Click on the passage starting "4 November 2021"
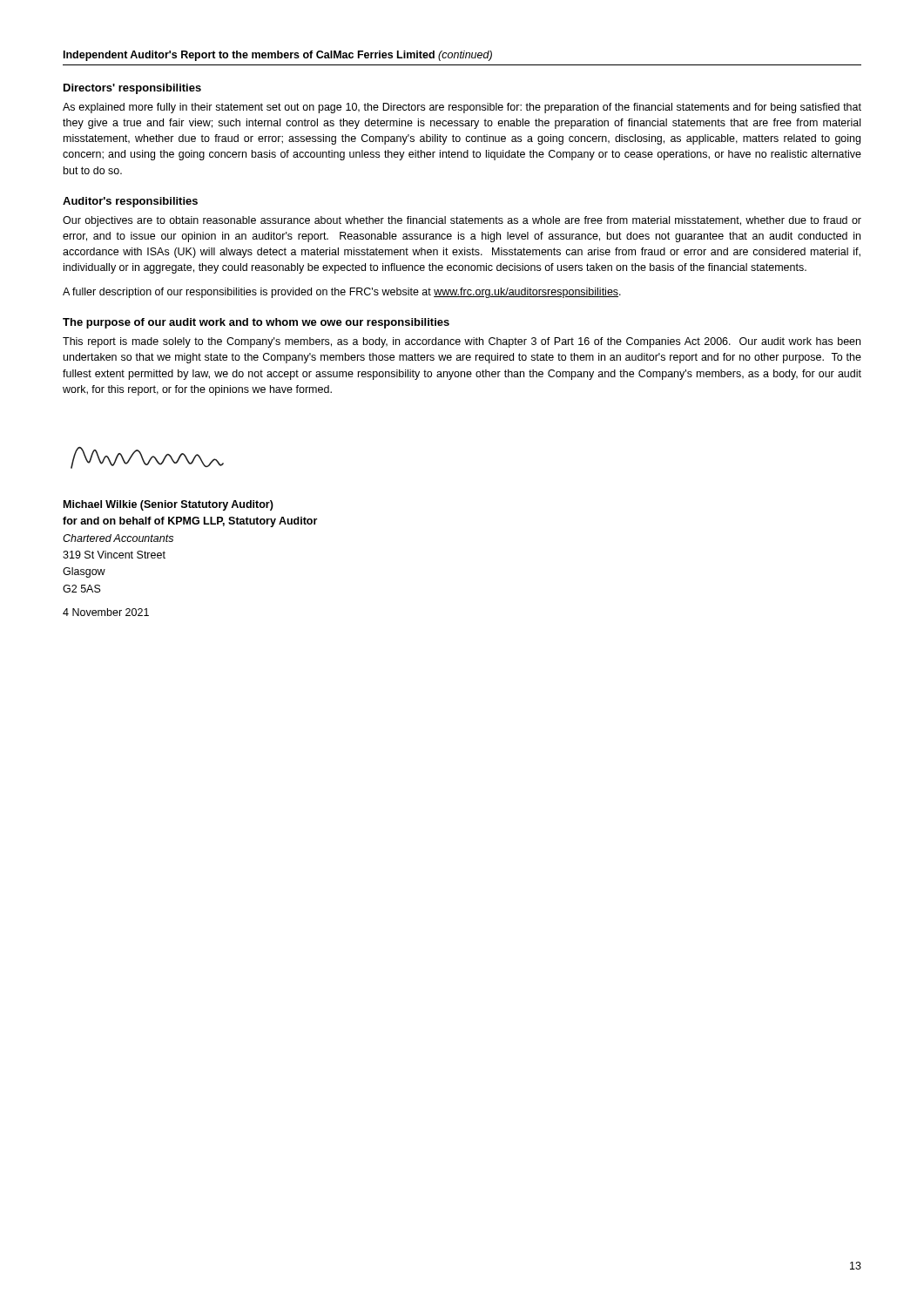The height and width of the screenshot is (1307, 924). pyautogui.click(x=106, y=613)
